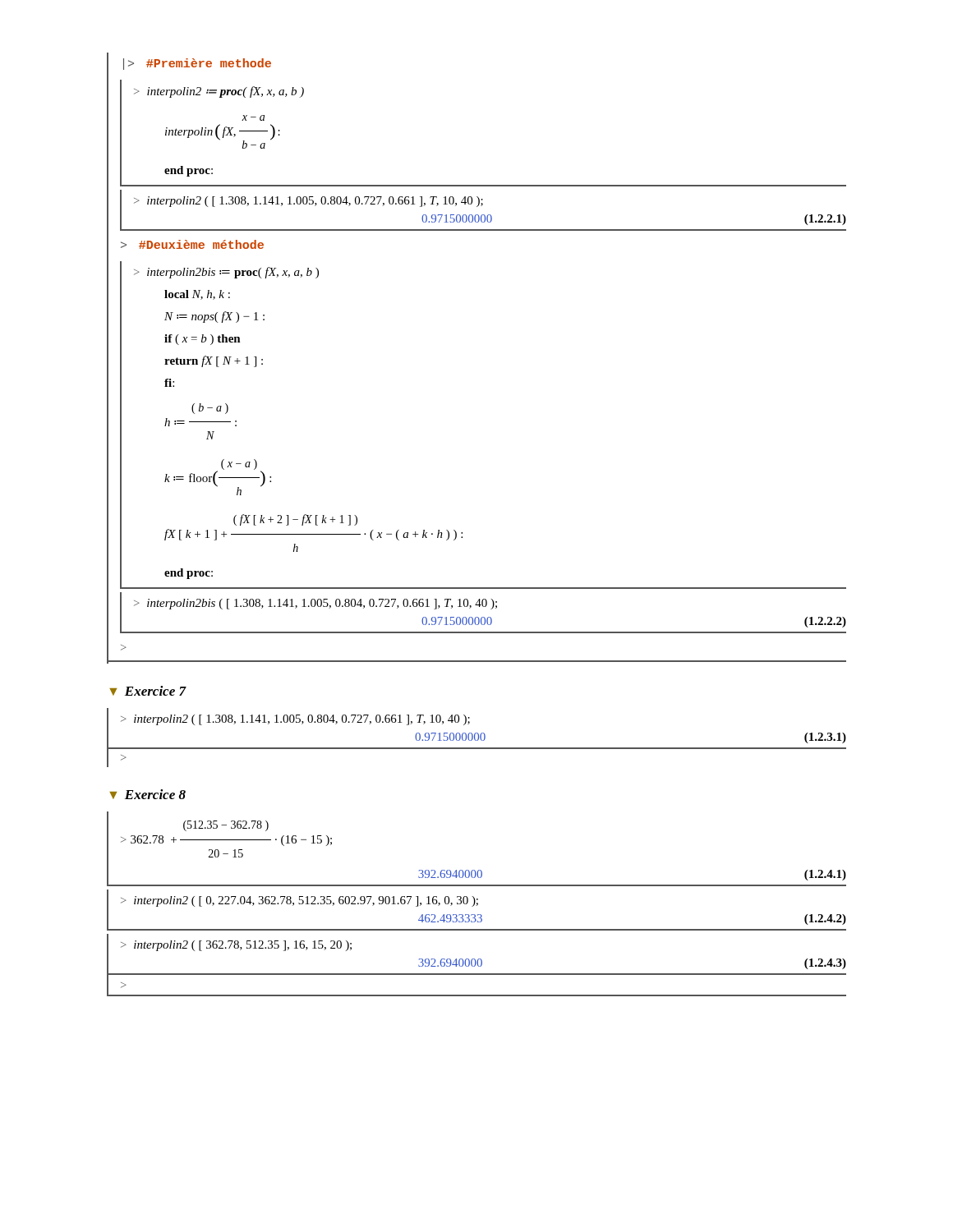Find the formula on this page that starts "> 362.78 + (512.35"
Screen dimensions: 1232x953
226,840
